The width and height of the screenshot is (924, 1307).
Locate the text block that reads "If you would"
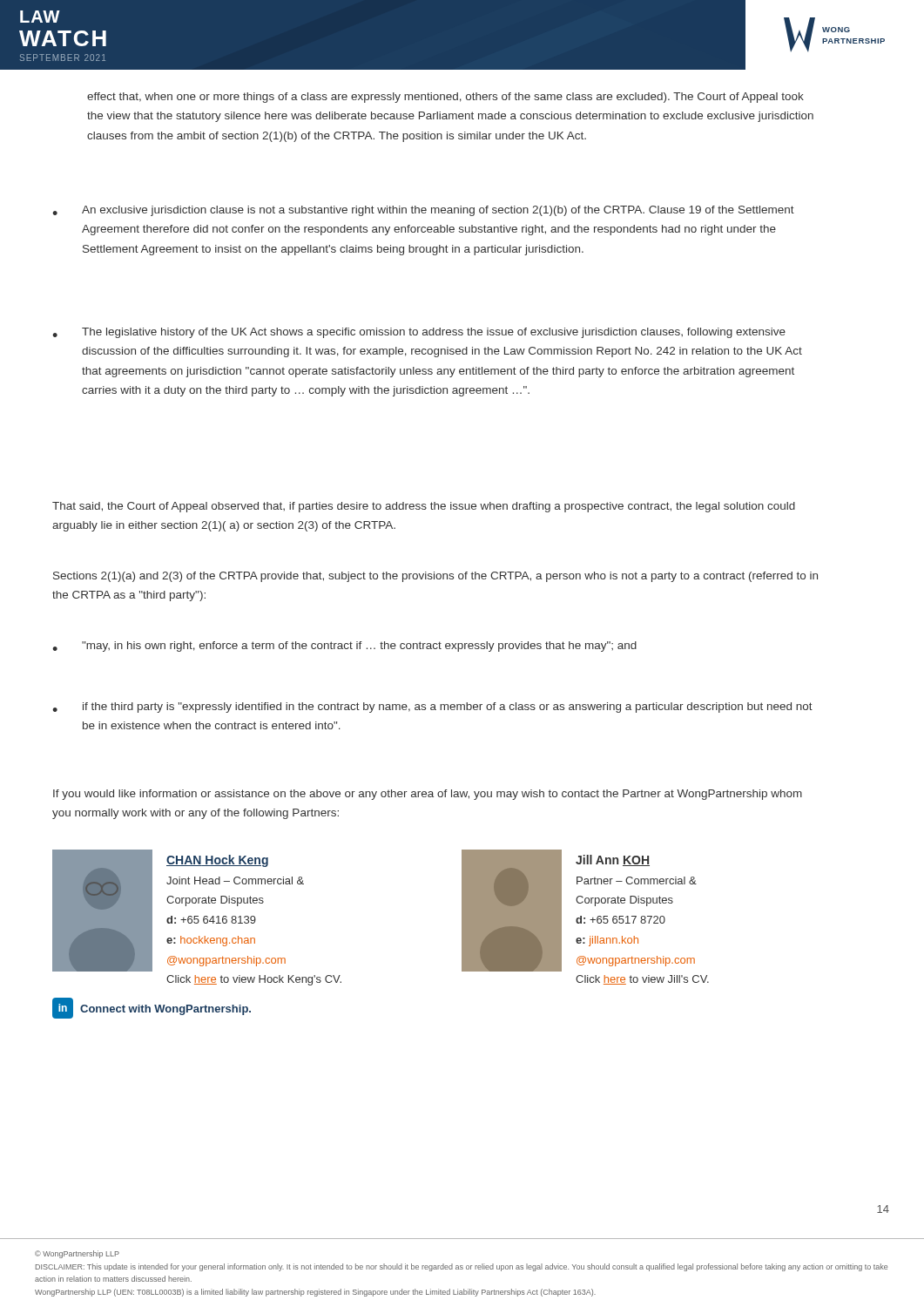(427, 803)
